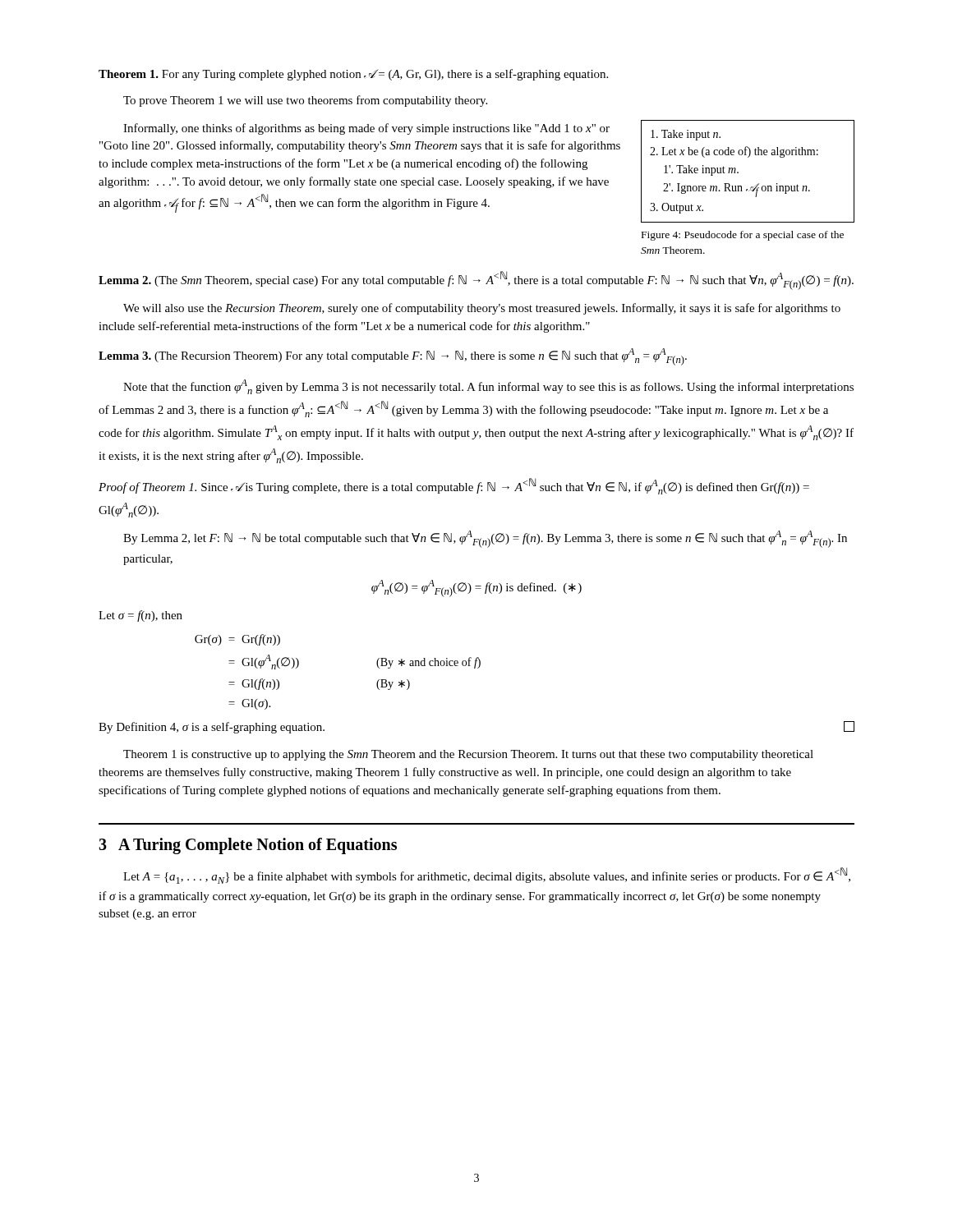Select the text block with the text "Informally, one thinks"
The height and width of the screenshot is (1232, 953).
(360, 167)
